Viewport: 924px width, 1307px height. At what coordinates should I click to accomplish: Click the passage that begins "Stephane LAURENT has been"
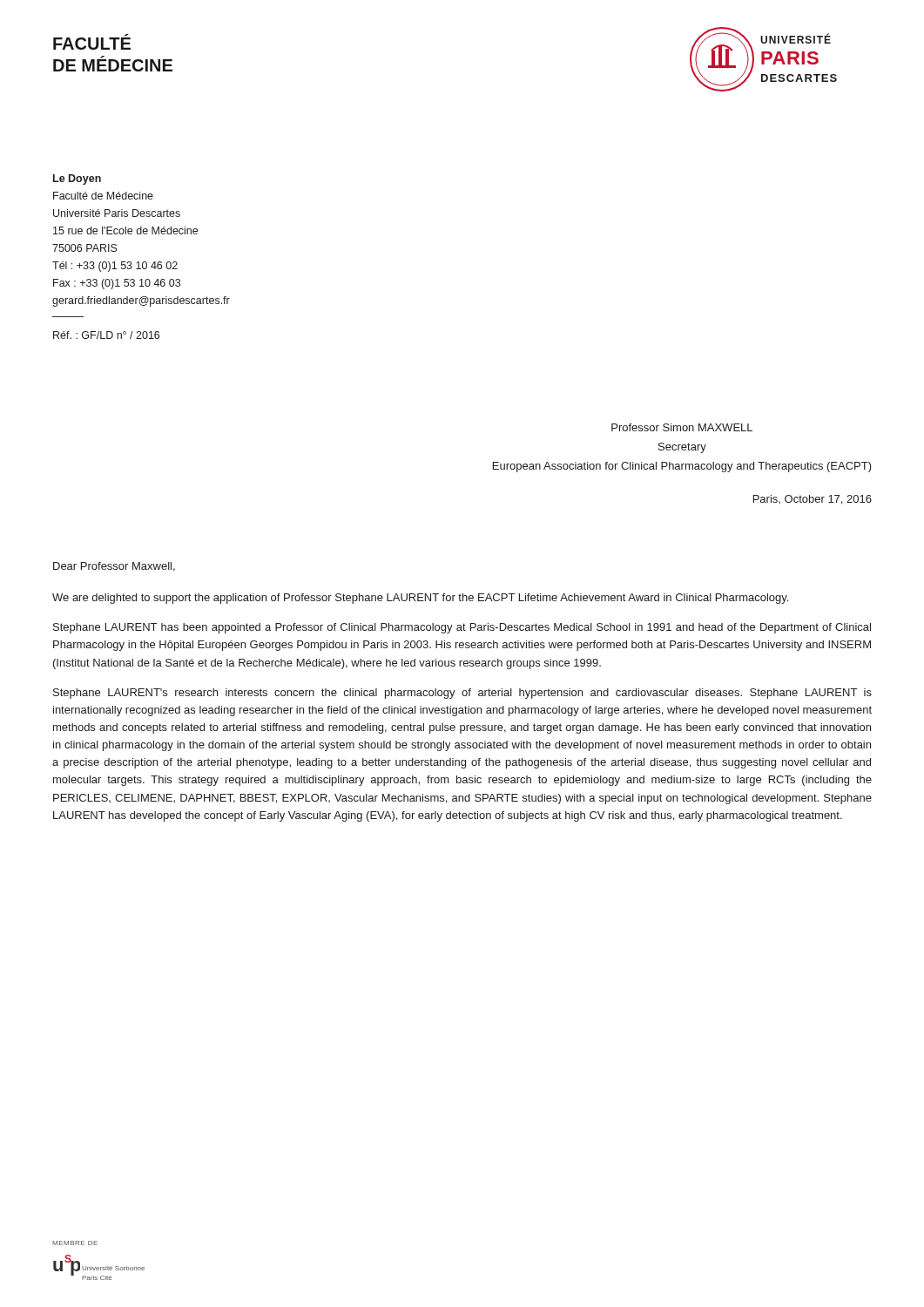(462, 645)
